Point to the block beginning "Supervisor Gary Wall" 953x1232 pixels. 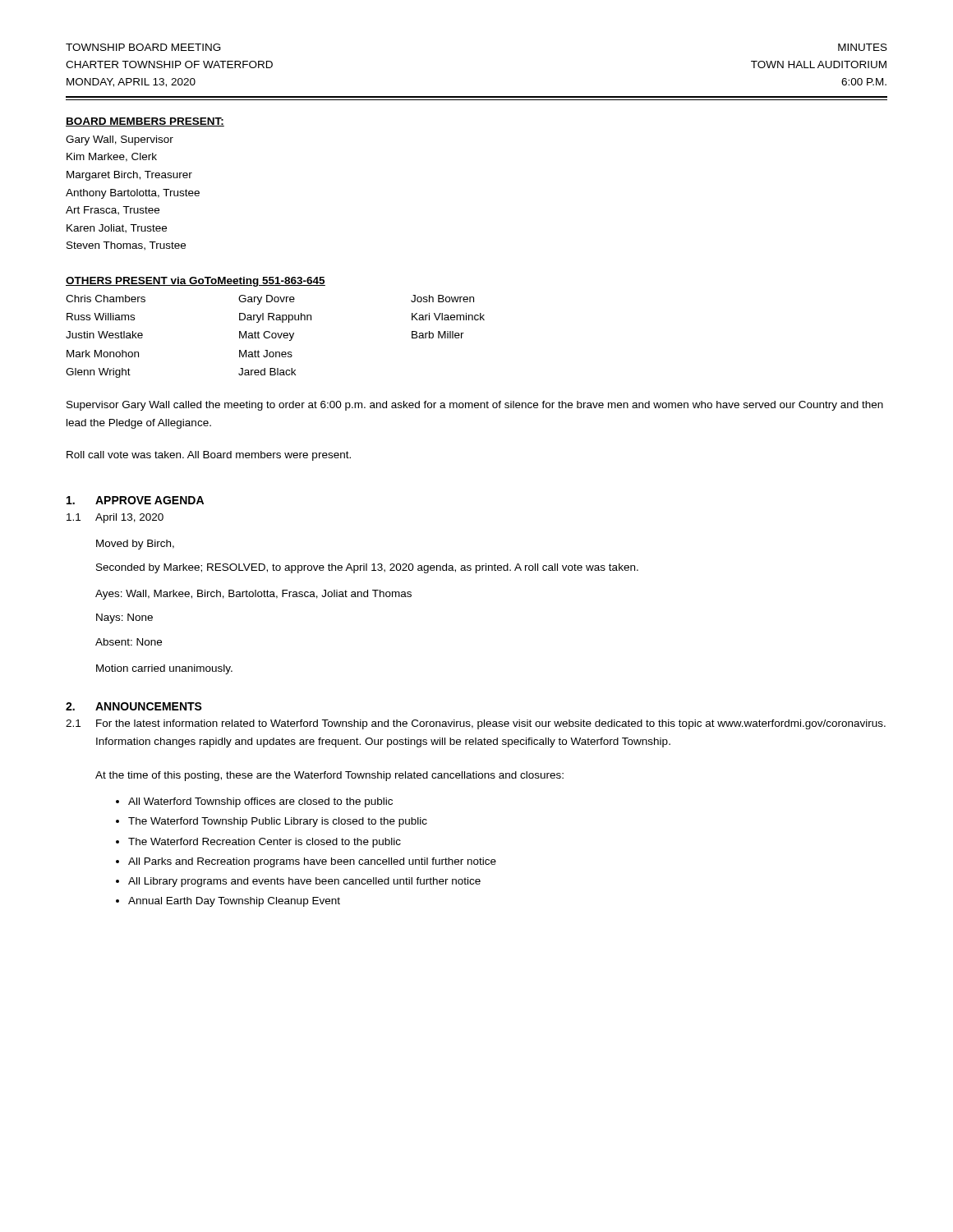coord(475,414)
